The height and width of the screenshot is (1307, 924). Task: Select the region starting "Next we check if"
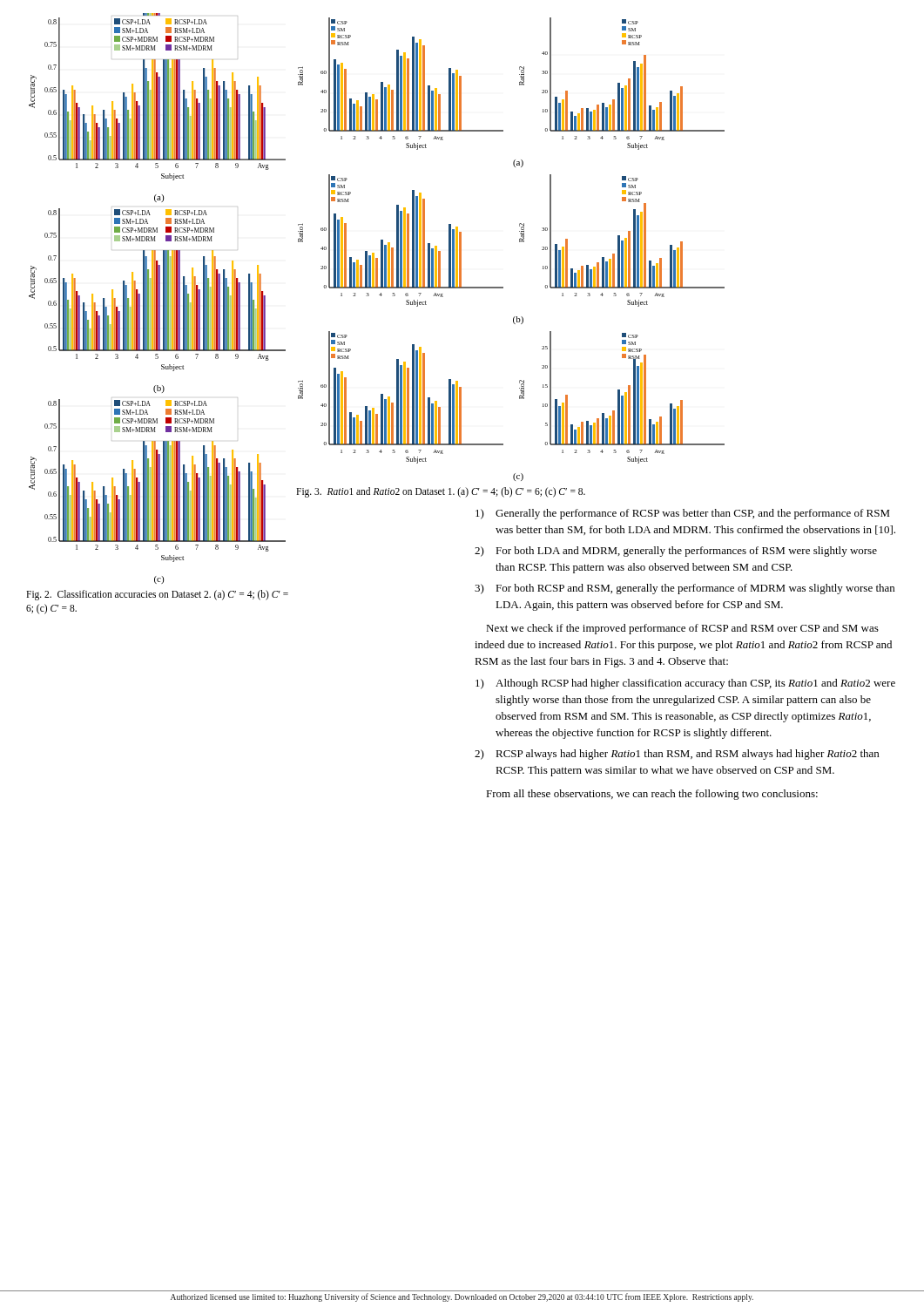pos(683,644)
